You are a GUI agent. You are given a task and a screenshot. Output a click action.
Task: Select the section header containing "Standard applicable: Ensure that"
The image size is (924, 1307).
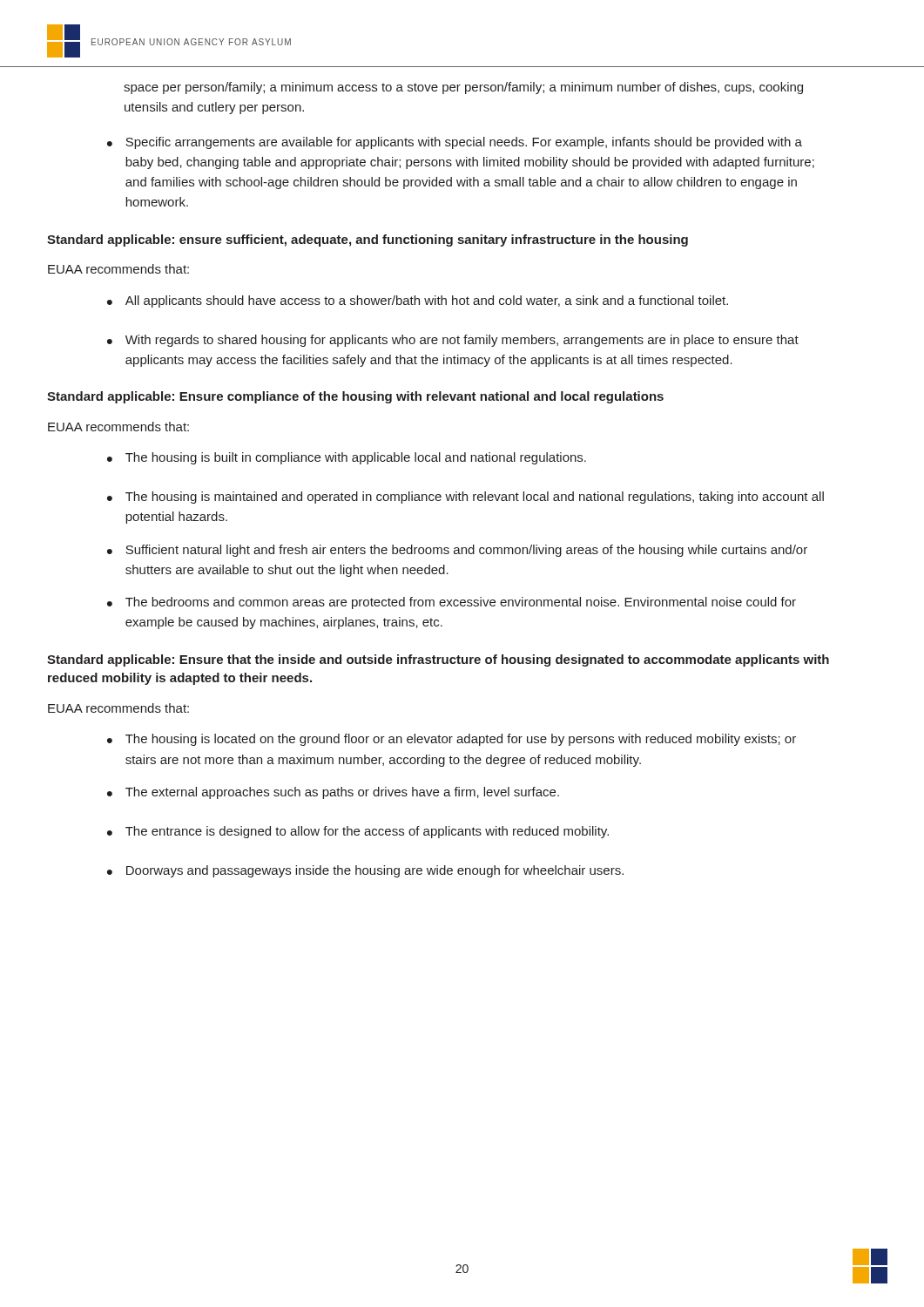(438, 668)
